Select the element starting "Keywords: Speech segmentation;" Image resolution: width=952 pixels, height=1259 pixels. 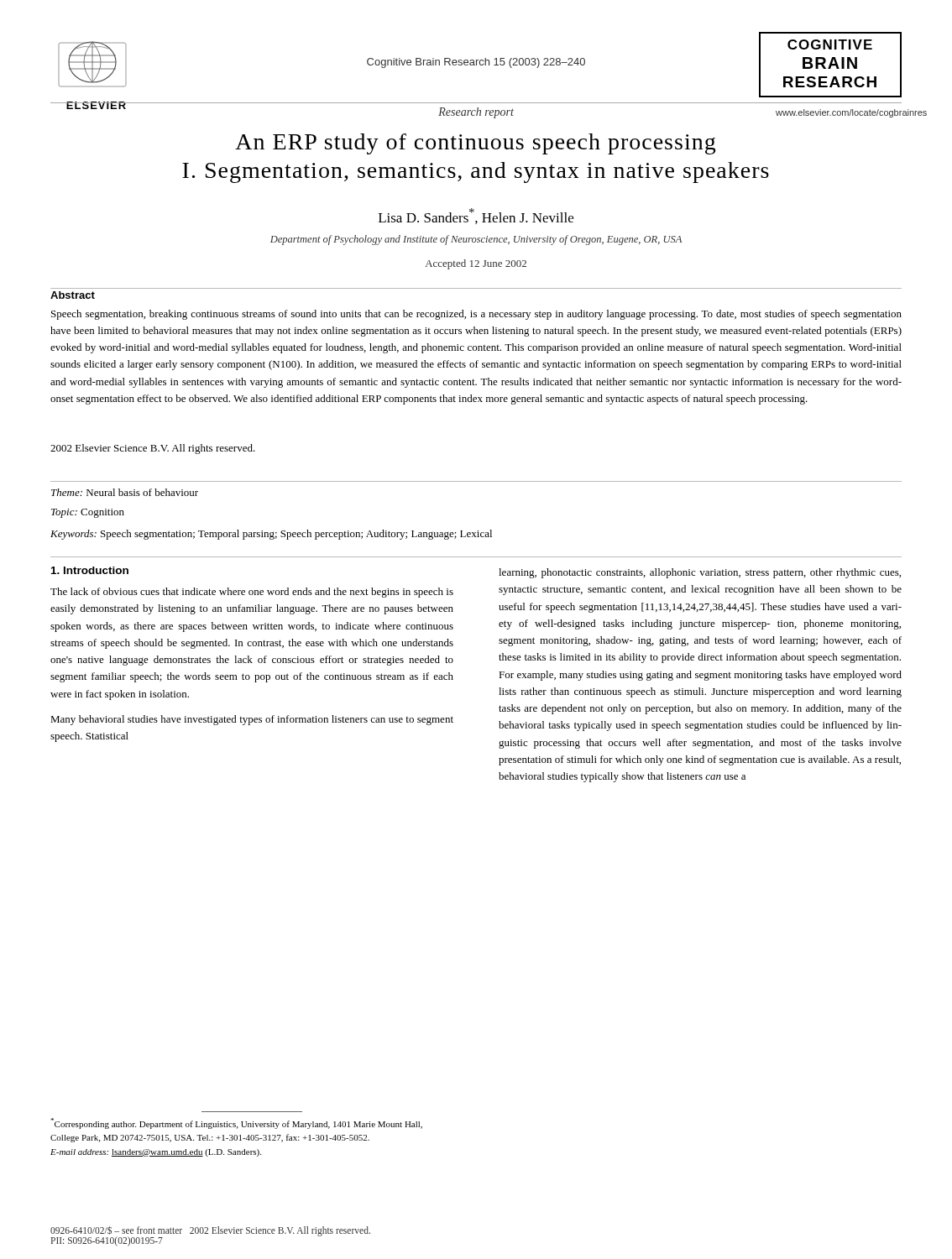coord(271,533)
